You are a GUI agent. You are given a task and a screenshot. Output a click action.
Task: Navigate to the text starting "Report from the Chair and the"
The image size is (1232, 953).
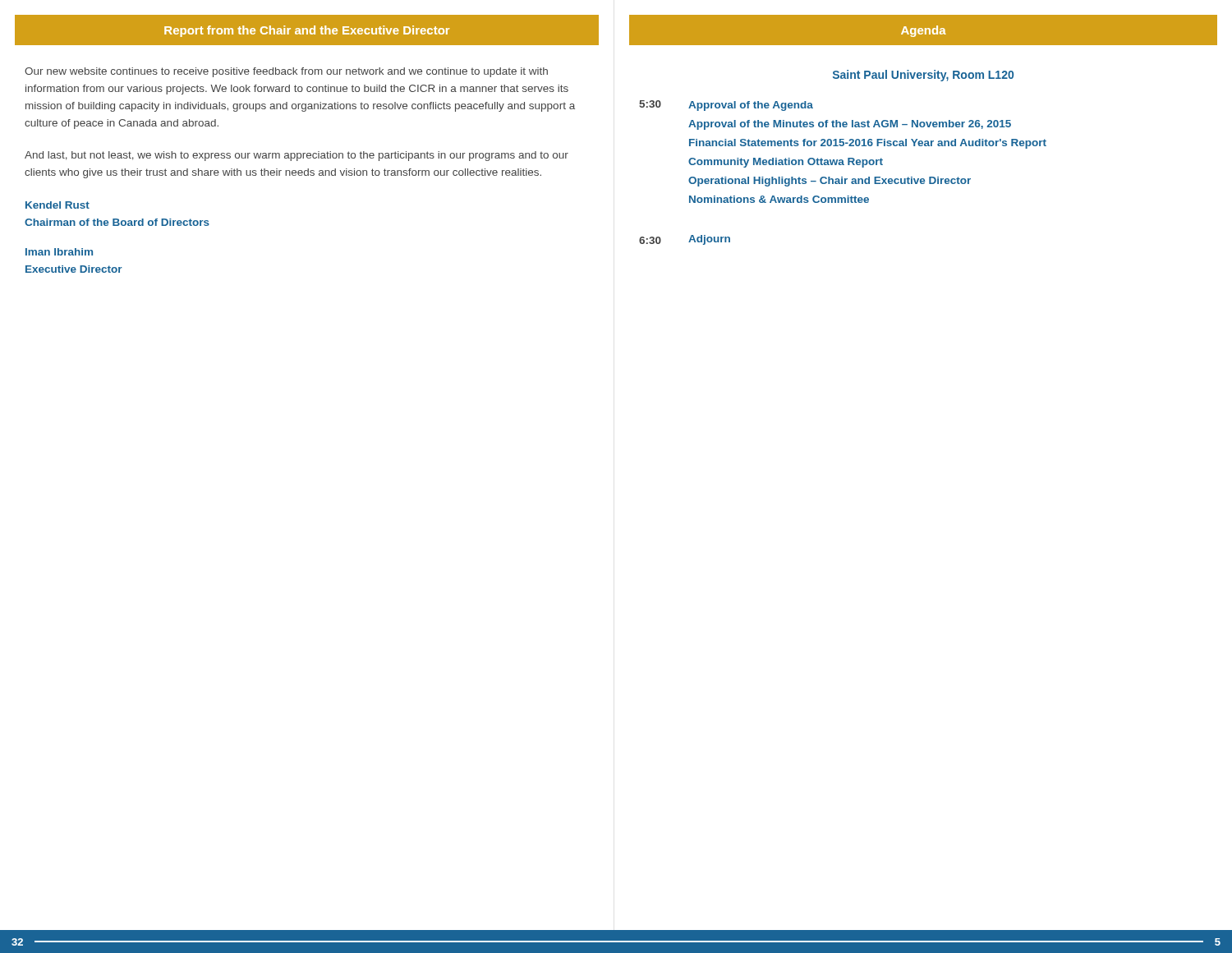point(307,30)
